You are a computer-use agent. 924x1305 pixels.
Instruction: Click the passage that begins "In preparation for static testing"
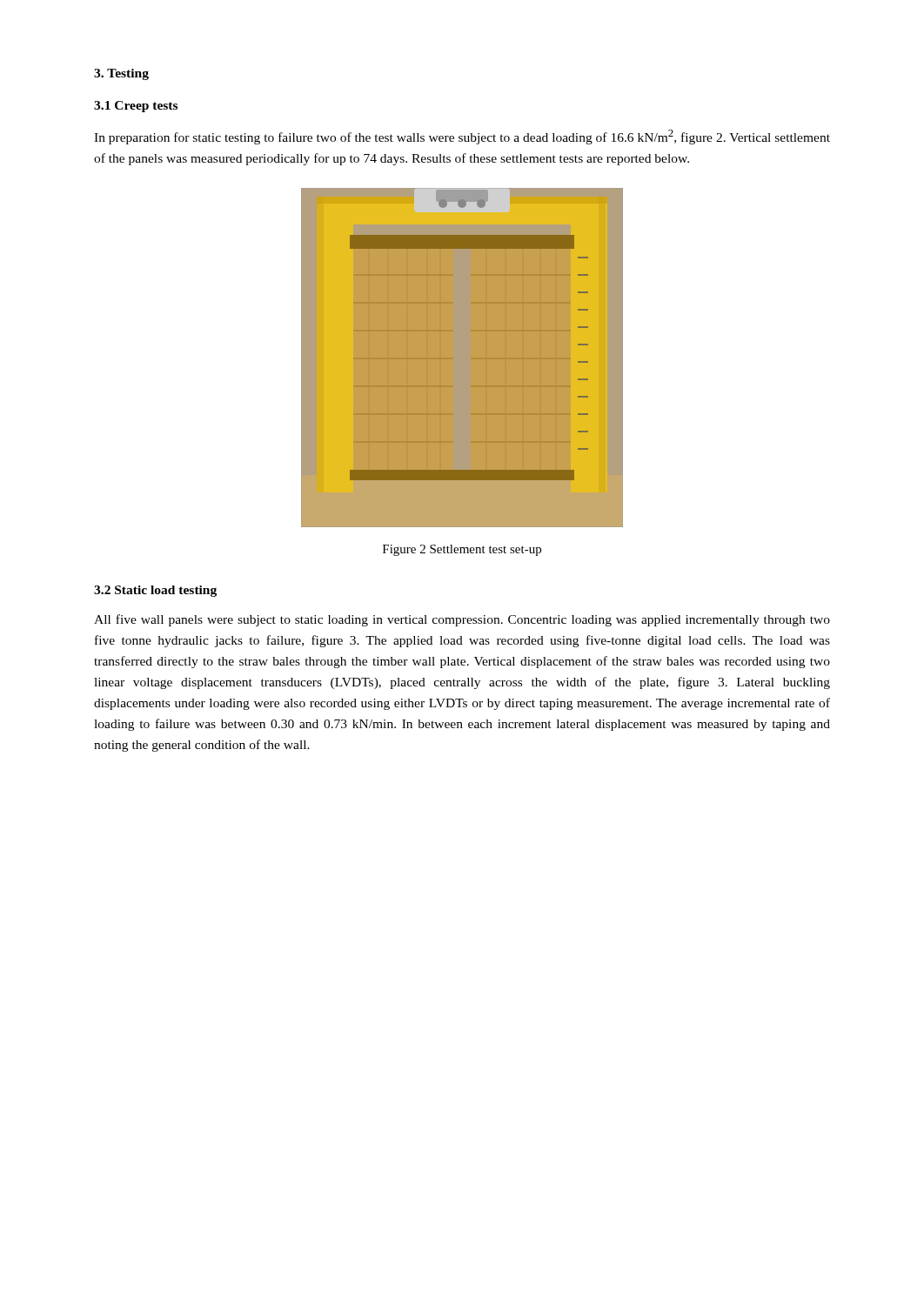462,145
